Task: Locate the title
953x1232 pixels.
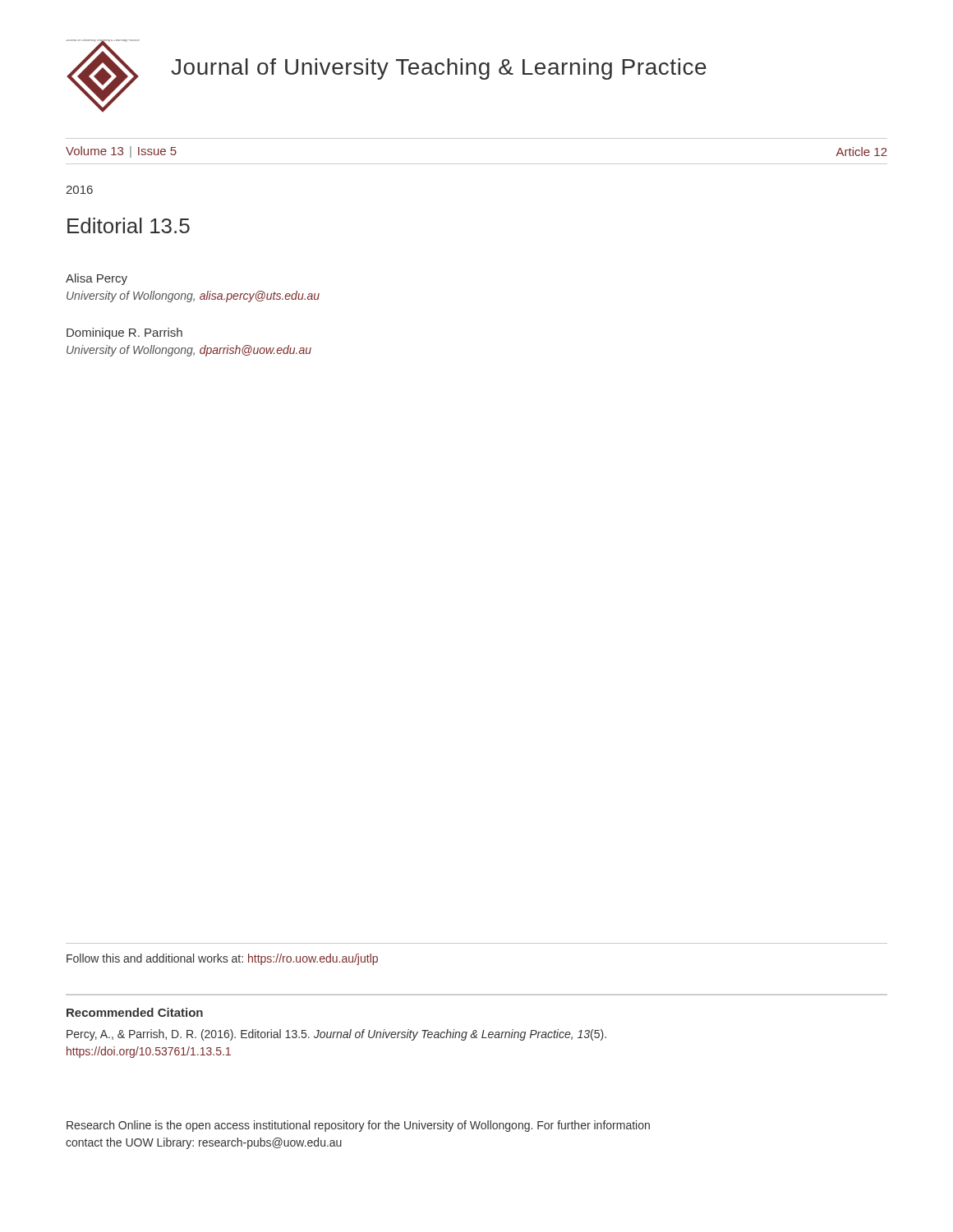Action: (439, 67)
